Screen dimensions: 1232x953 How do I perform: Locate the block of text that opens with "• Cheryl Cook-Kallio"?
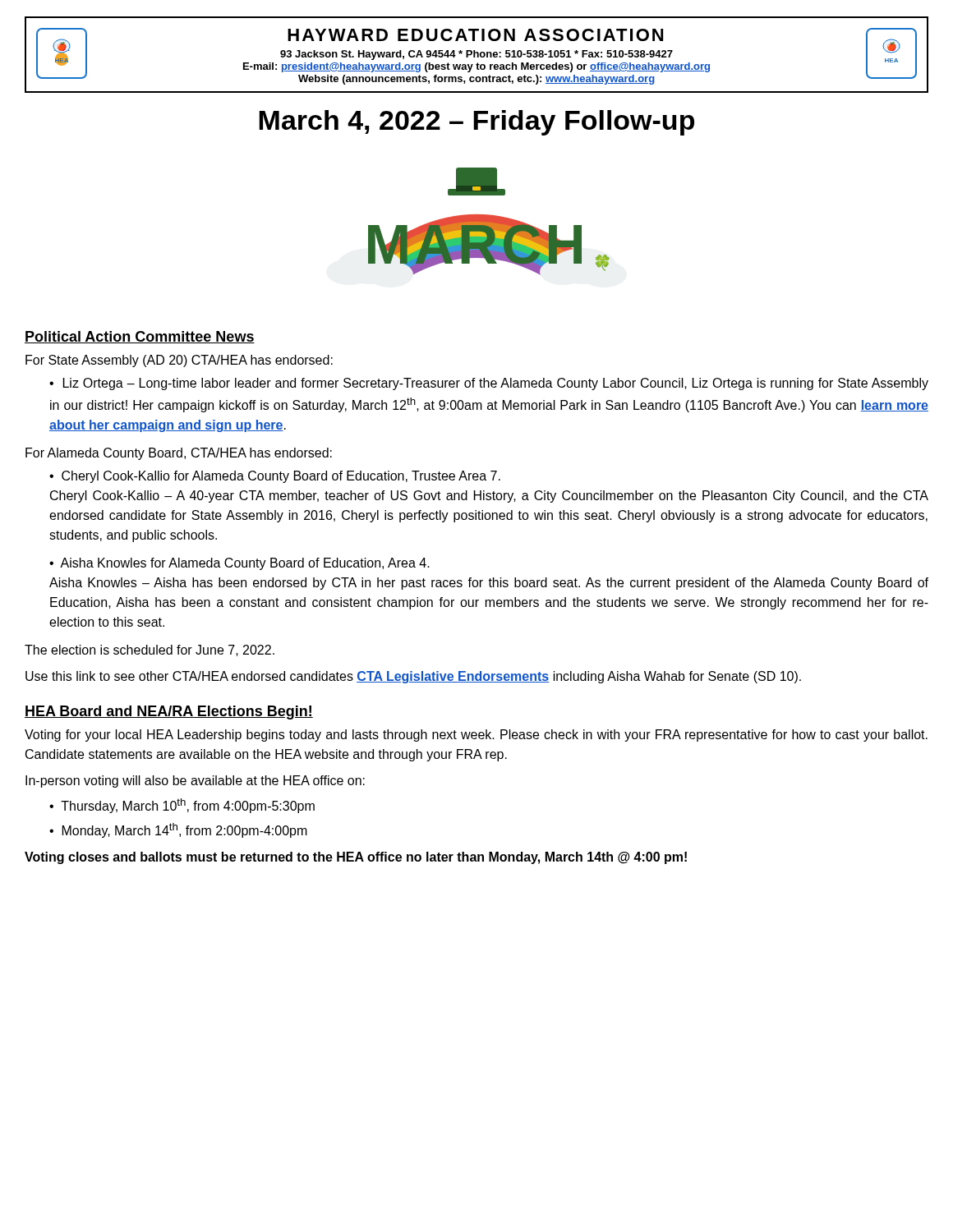coord(489,506)
